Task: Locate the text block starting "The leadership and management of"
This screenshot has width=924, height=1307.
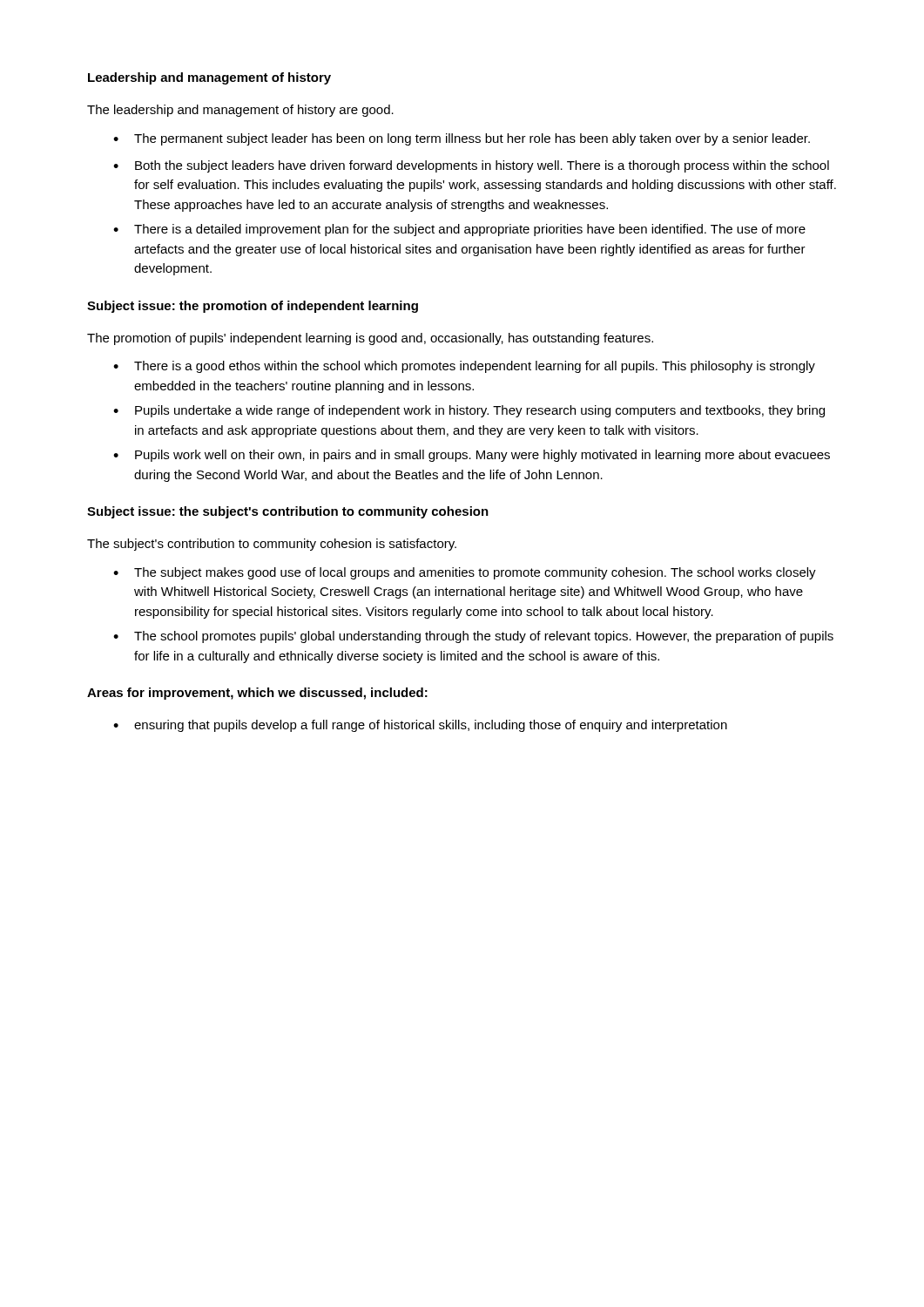Action: (241, 109)
